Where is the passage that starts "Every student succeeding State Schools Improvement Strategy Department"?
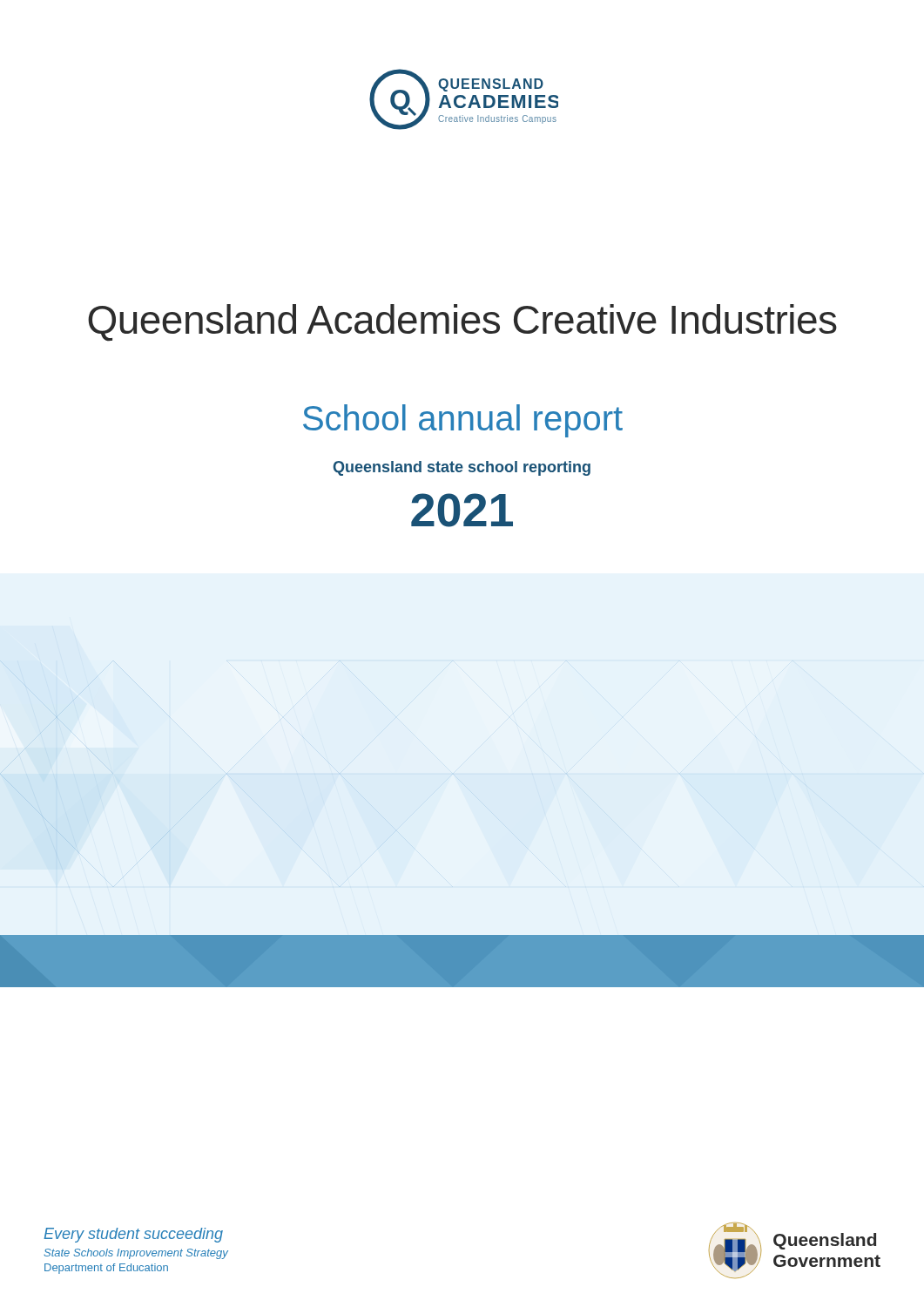 [136, 1249]
